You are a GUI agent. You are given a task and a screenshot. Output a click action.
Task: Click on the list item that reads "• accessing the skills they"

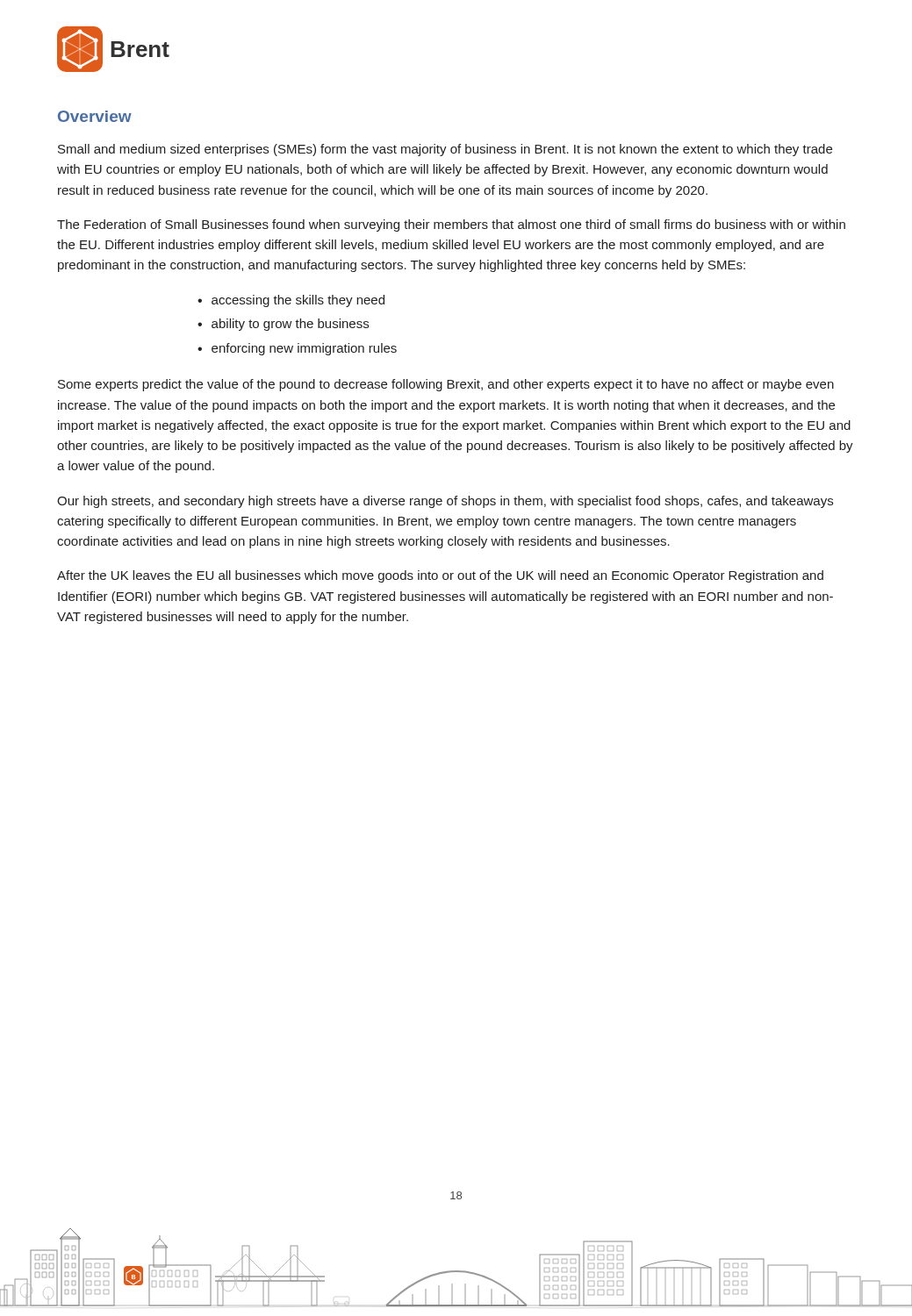pos(291,300)
